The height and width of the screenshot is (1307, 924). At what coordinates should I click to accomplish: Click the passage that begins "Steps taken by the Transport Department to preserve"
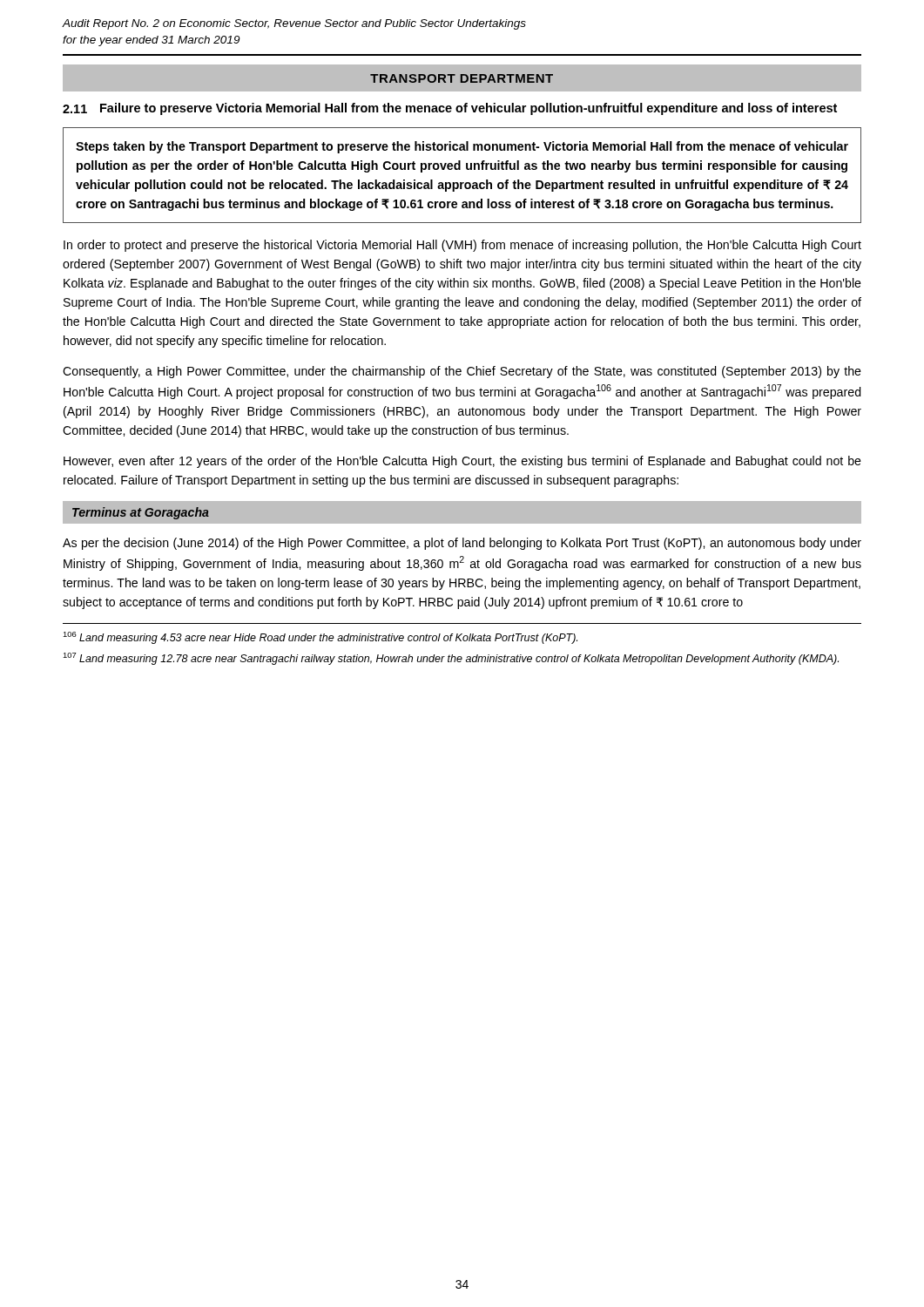click(x=462, y=175)
